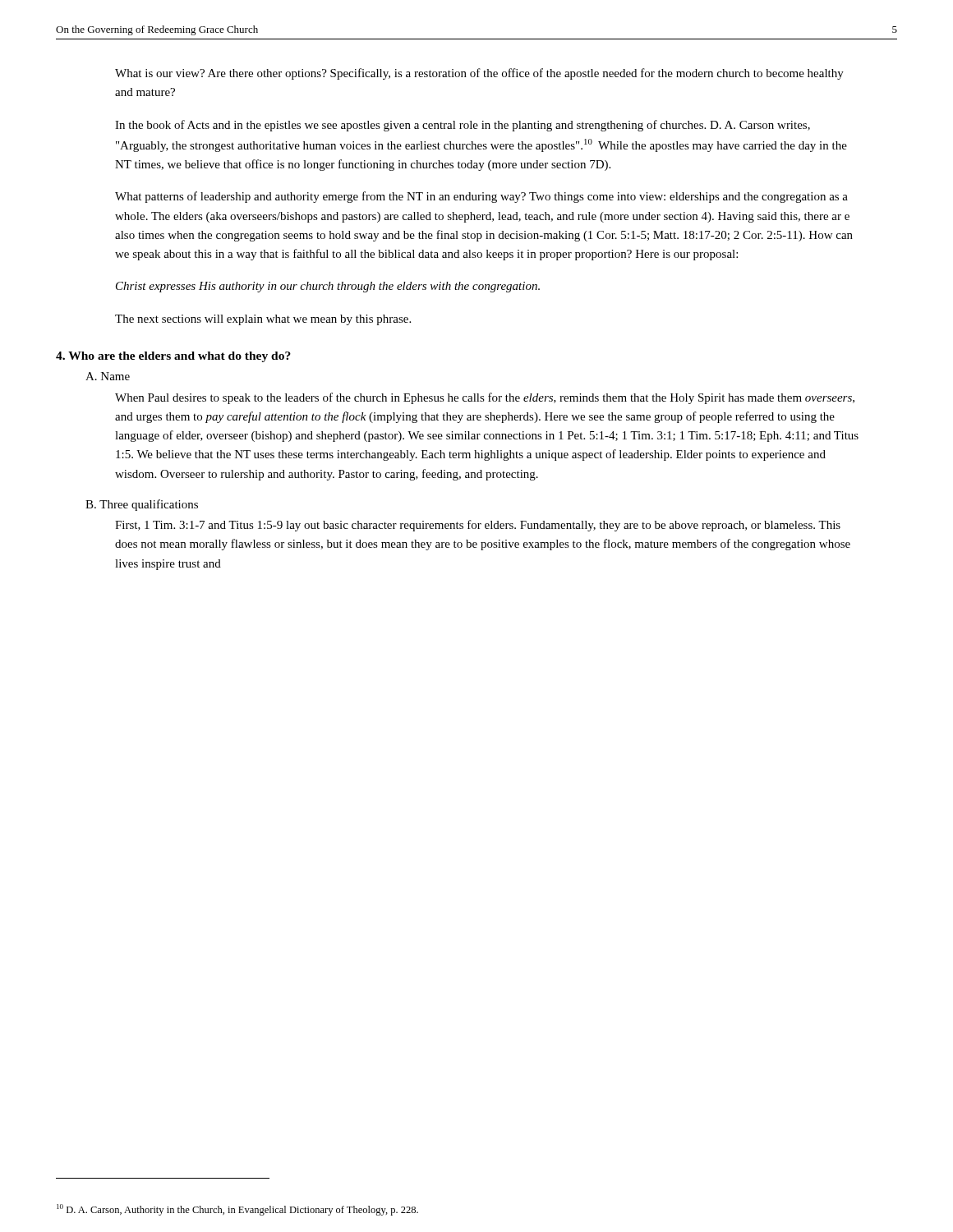Click on the text block that says "First, 1 Tim. 3:1-7 and Titus"
Image resolution: width=953 pixels, height=1232 pixels.
(x=483, y=544)
